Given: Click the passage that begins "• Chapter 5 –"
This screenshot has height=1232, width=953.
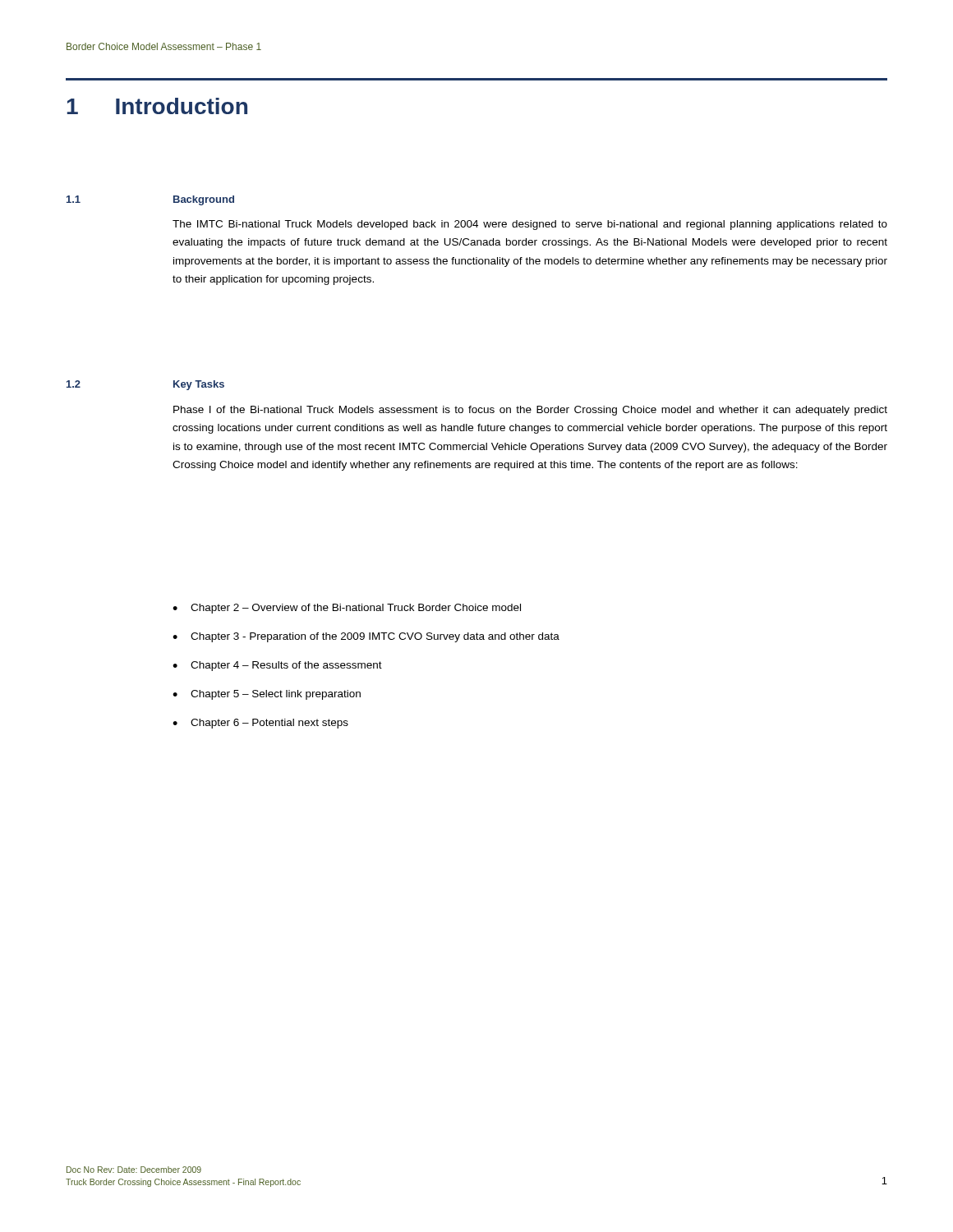Looking at the screenshot, I should click(267, 696).
